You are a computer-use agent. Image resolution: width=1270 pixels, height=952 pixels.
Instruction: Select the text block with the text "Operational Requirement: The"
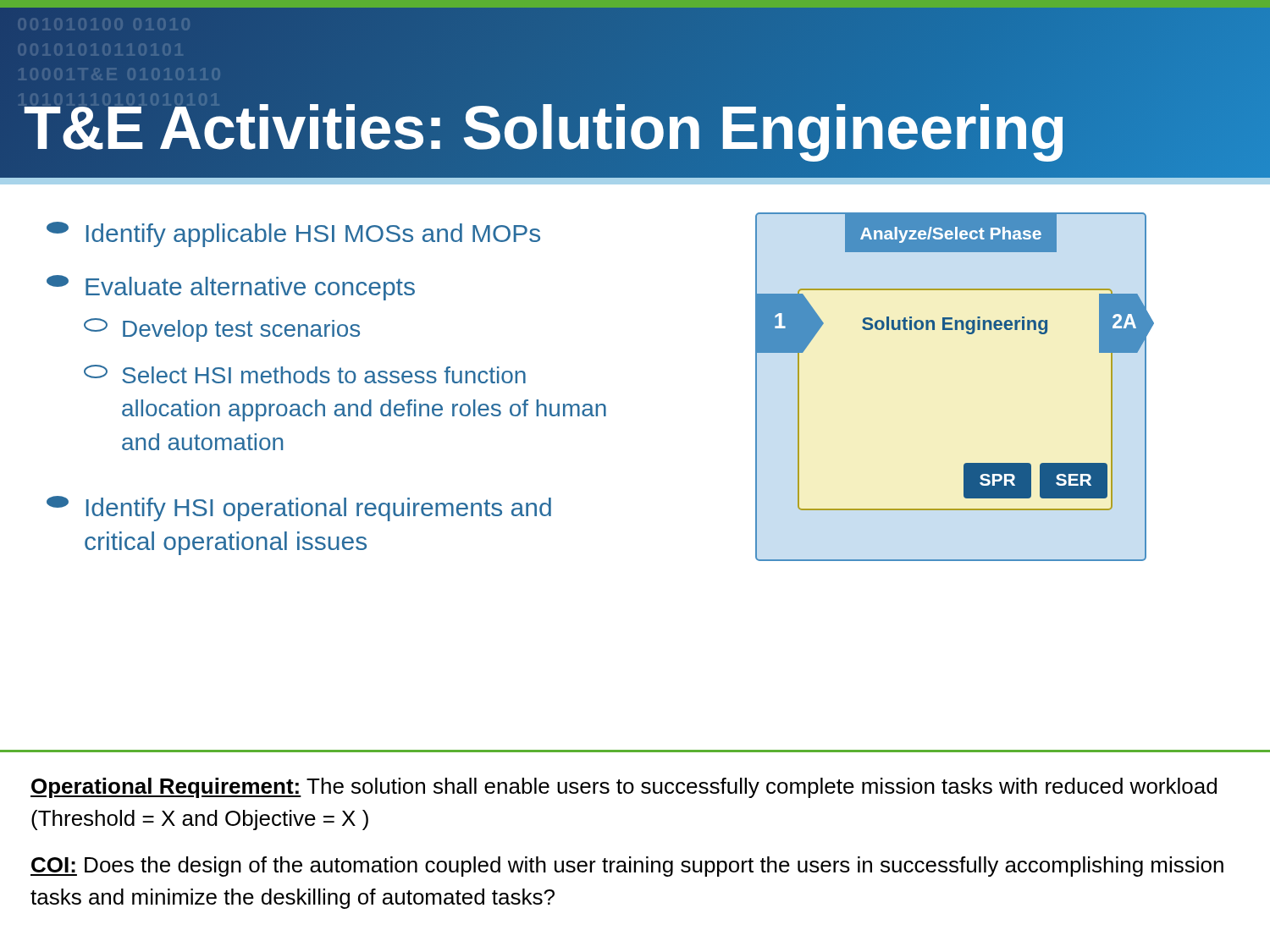click(x=624, y=802)
